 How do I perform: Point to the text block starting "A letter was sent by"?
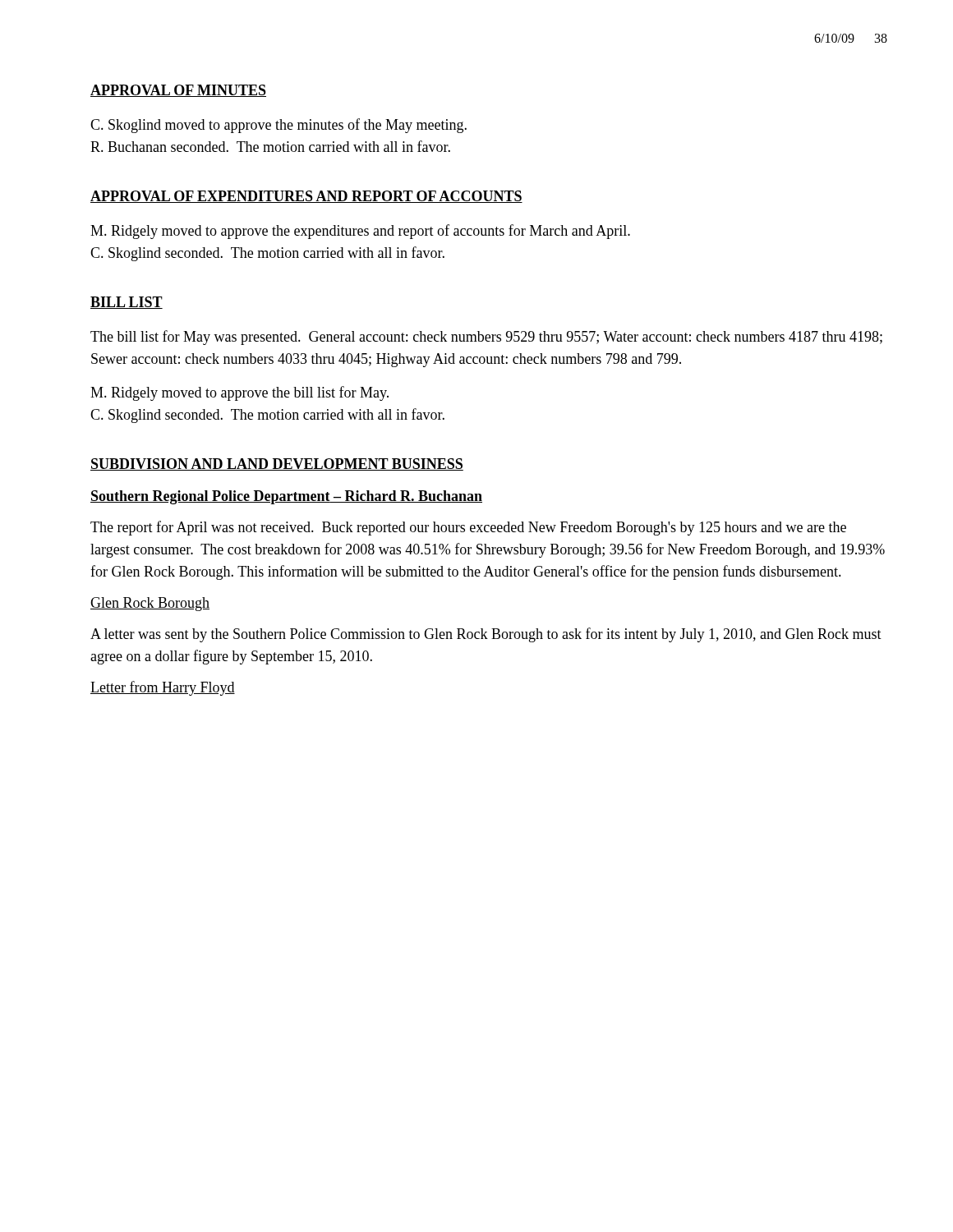pos(486,645)
